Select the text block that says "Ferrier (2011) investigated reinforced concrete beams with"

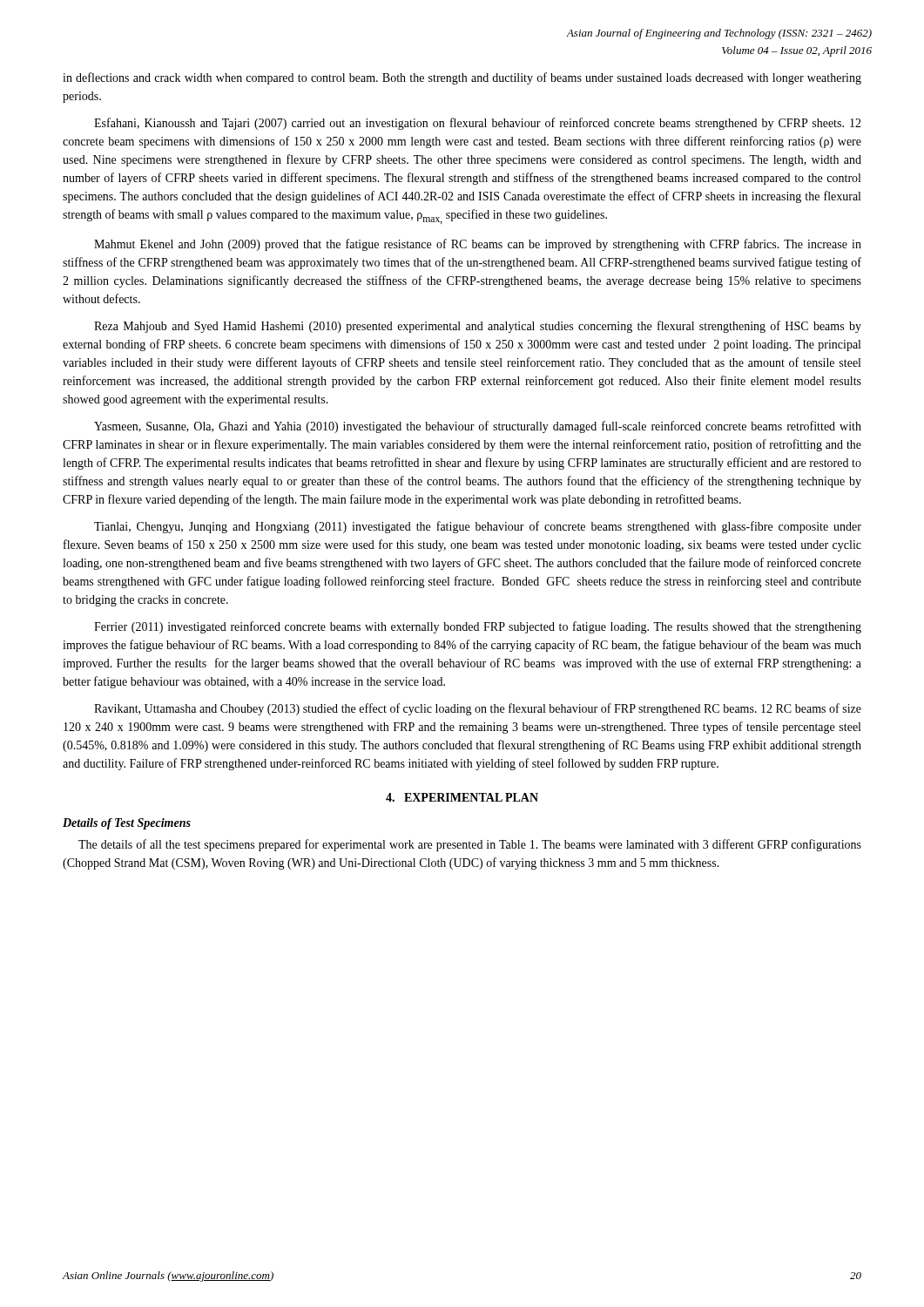click(x=462, y=655)
